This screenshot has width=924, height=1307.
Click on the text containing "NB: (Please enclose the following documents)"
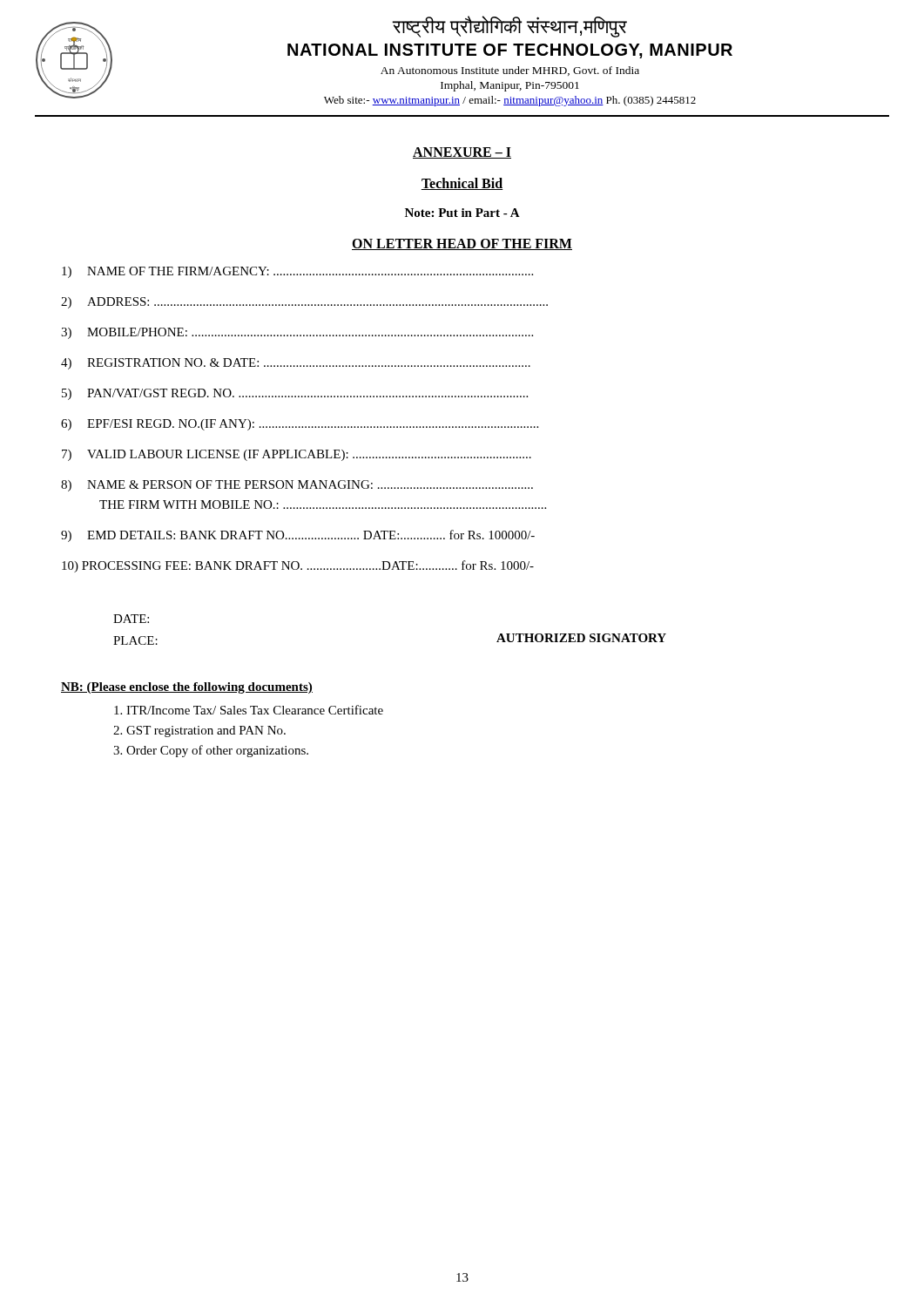[x=187, y=687]
